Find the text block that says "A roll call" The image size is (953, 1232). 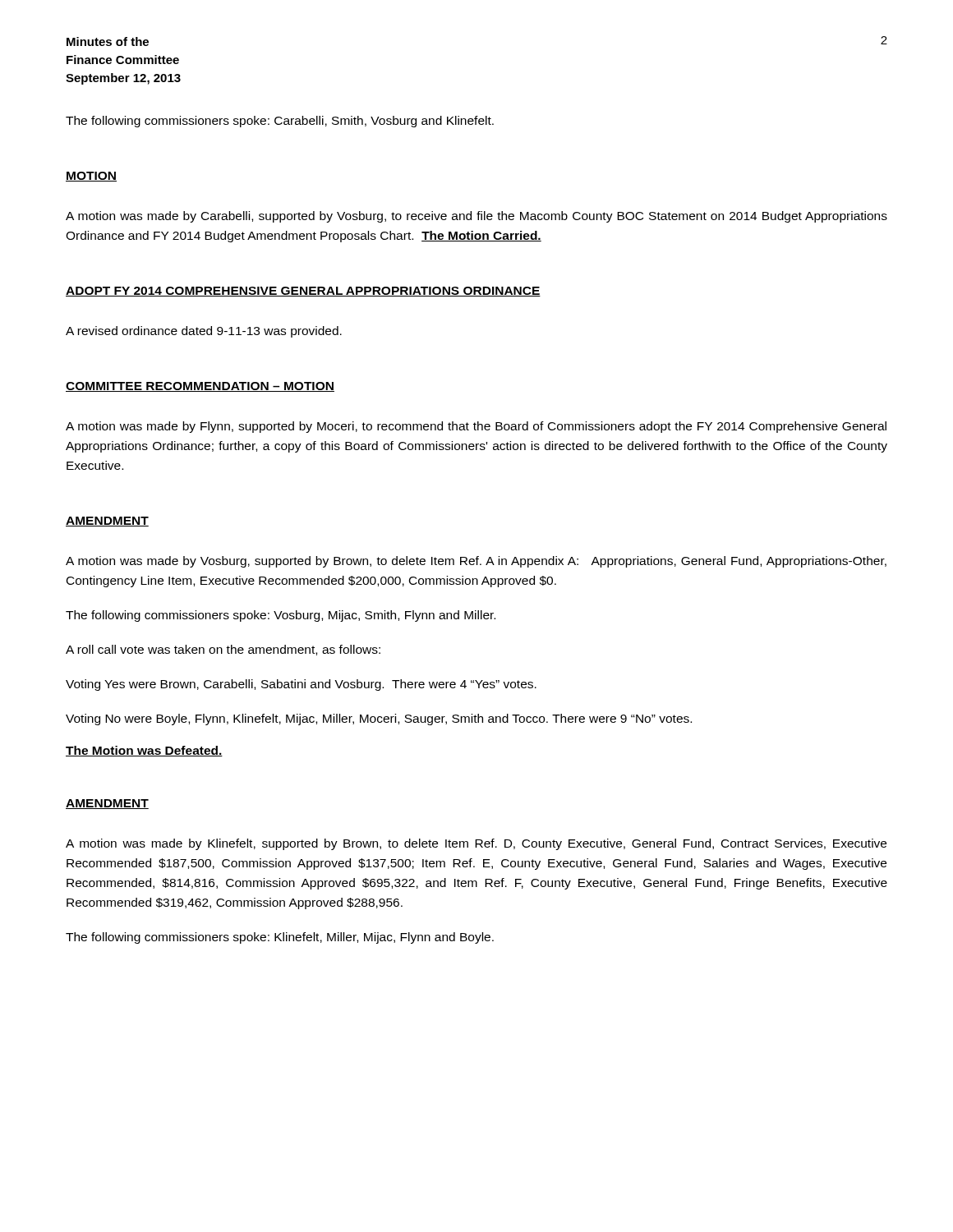(x=224, y=649)
